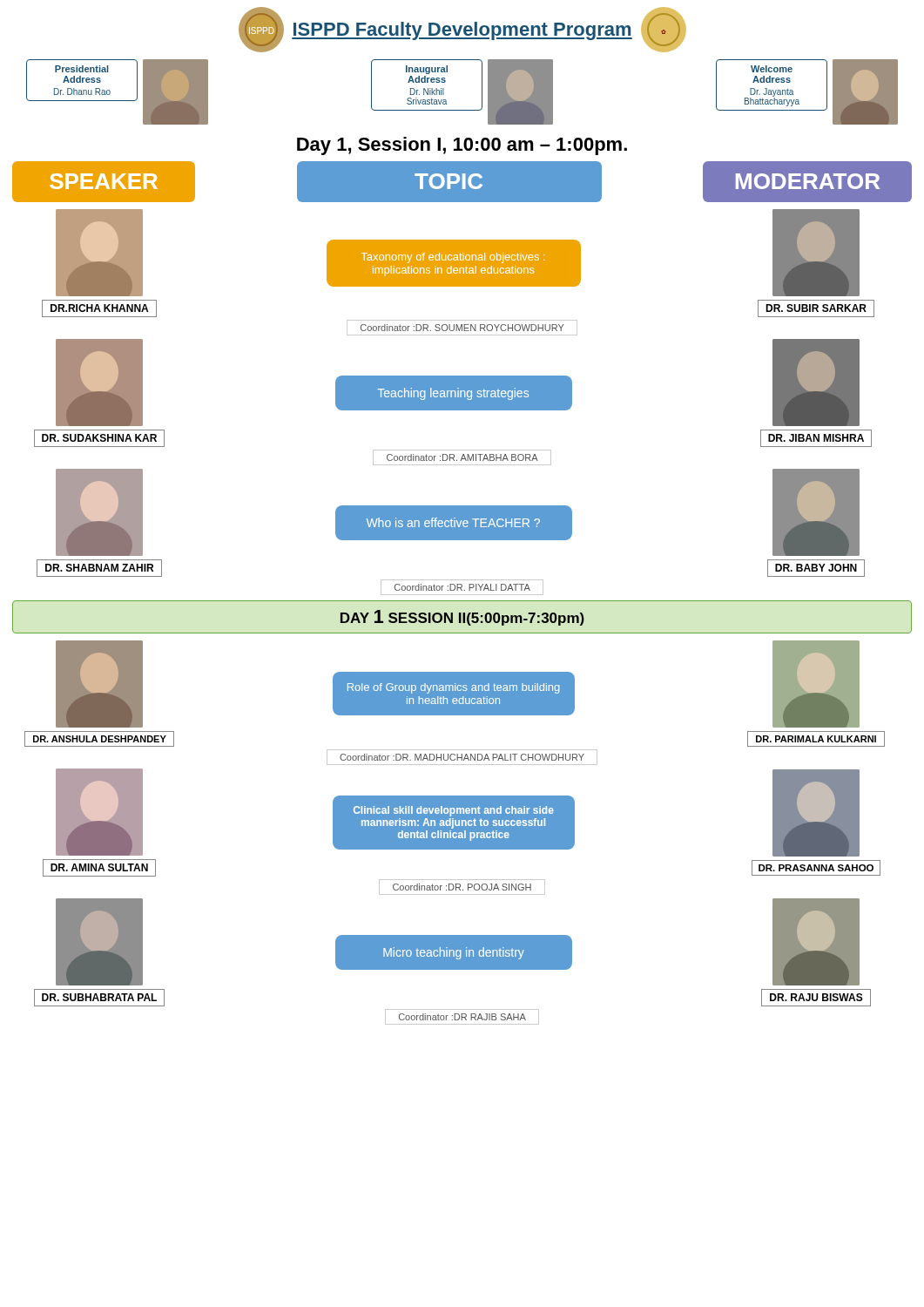
Task: Where does it say "PresidentialAddress Dr. Dhanu Rao"?
Action: click(117, 92)
